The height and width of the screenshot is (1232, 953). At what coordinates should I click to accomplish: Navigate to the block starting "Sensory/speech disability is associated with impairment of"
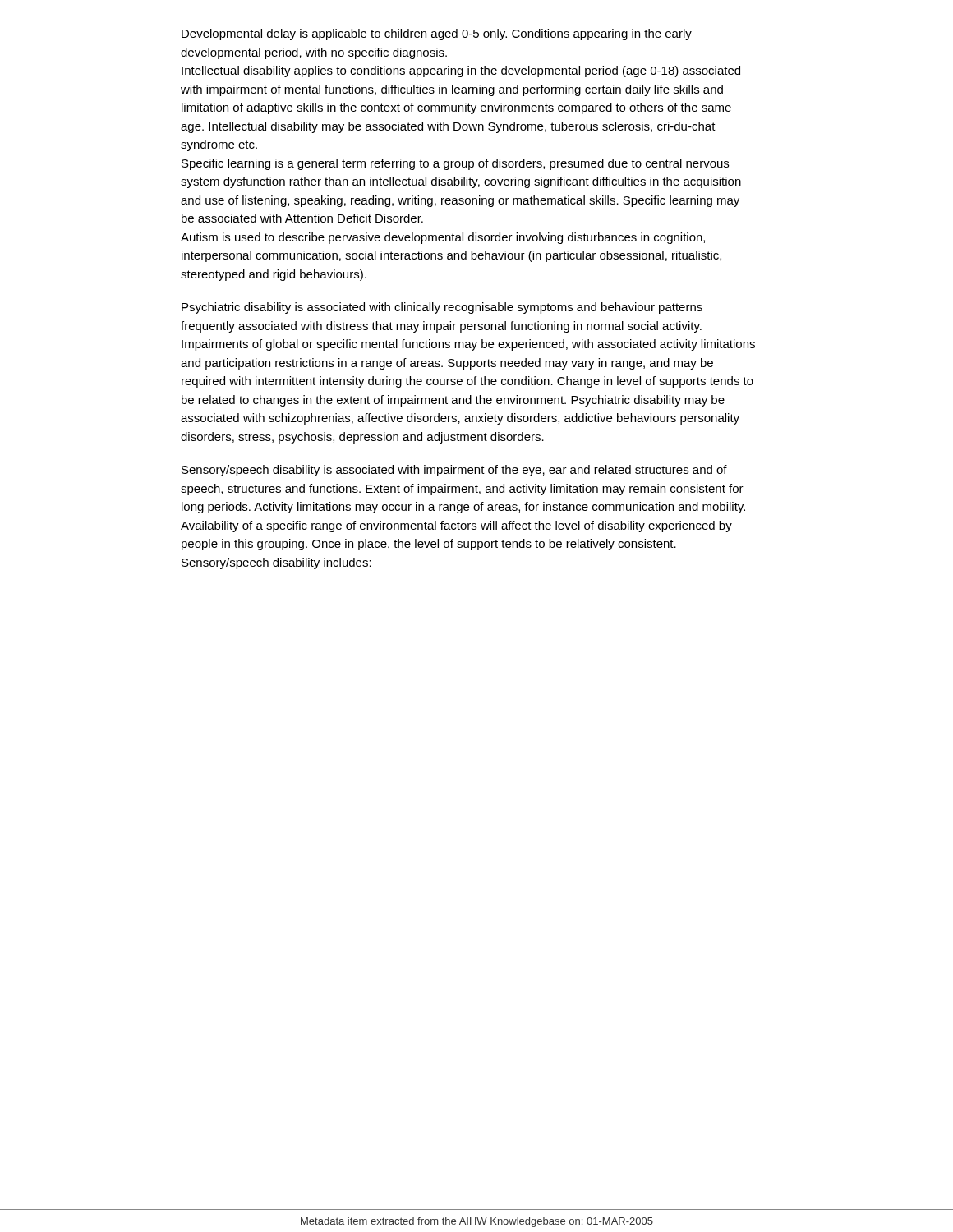click(464, 516)
